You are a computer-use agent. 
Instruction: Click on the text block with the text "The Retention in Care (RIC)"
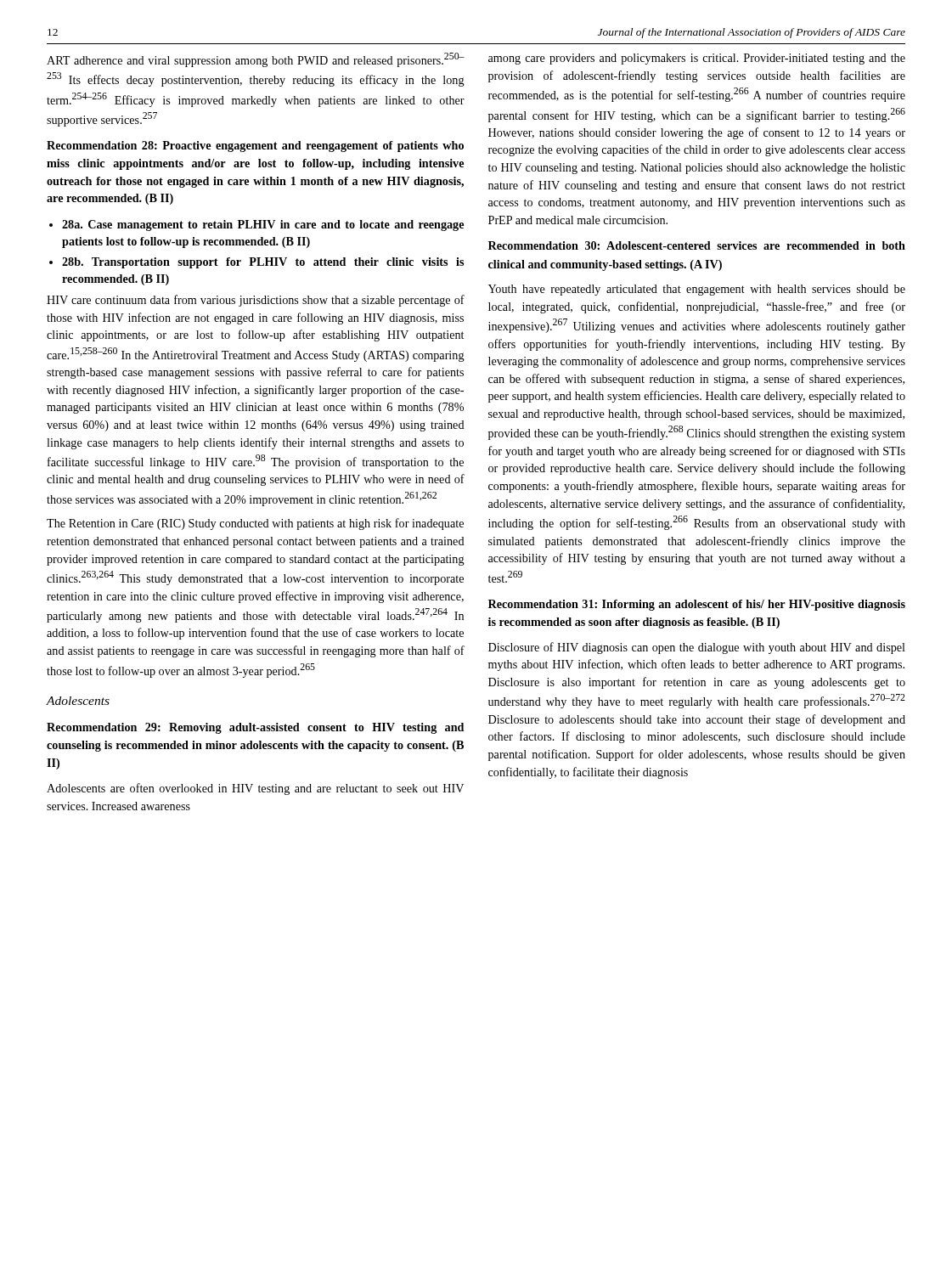pyautogui.click(x=255, y=597)
